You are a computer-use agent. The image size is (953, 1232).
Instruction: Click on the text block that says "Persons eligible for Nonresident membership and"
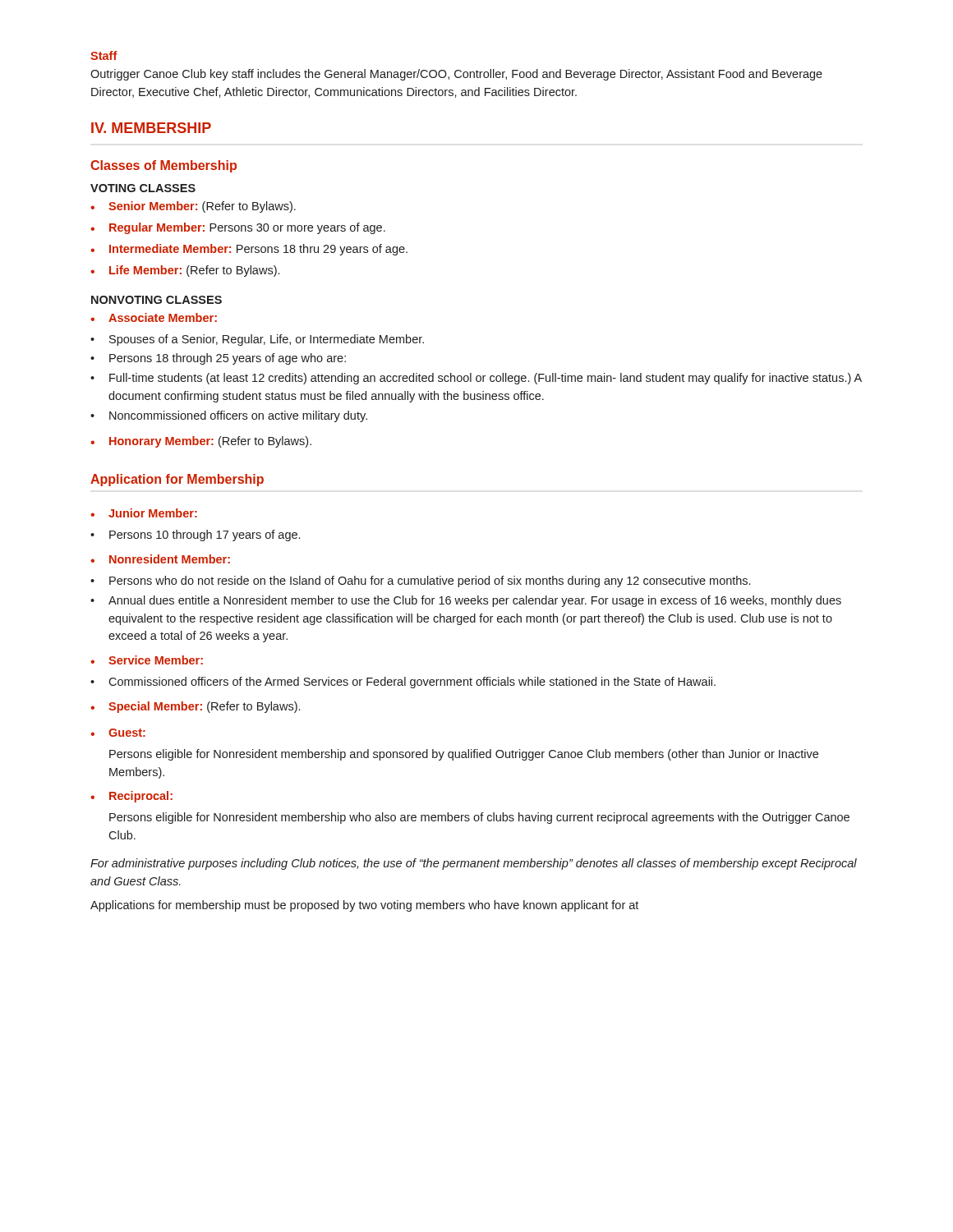click(464, 763)
